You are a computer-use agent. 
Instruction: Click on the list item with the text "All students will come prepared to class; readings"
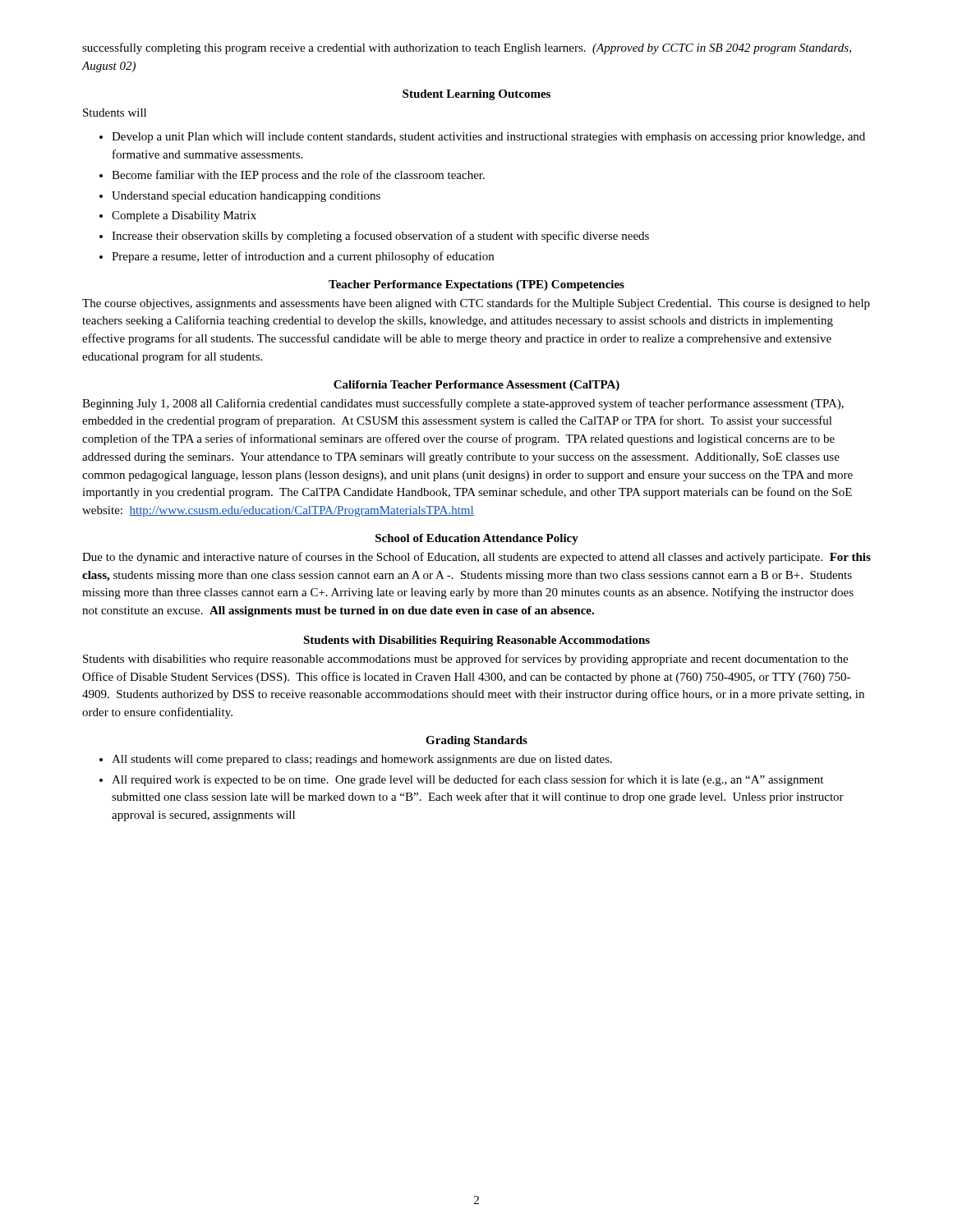(x=362, y=759)
